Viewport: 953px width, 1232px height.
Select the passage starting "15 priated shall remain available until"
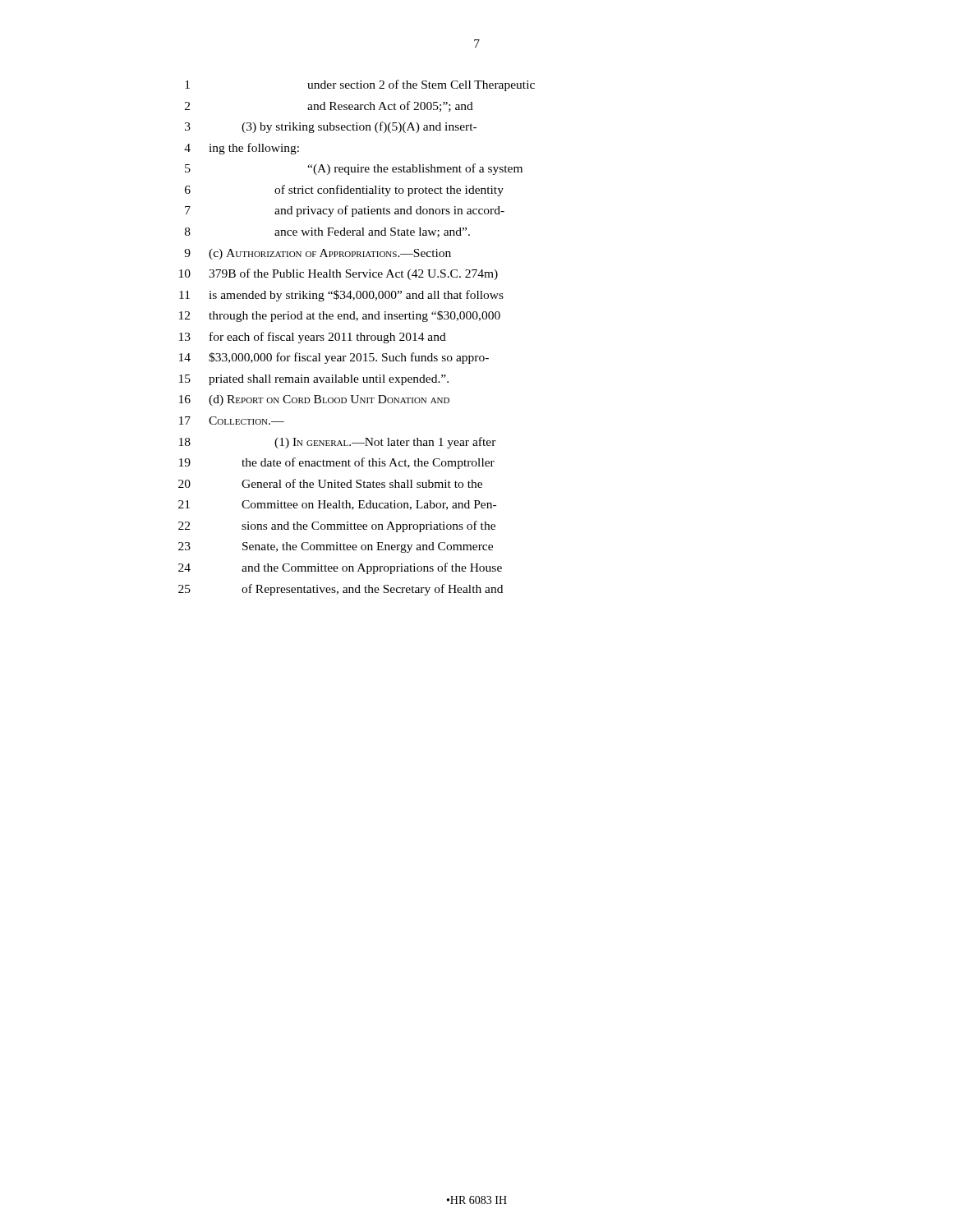[x=314, y=380]
